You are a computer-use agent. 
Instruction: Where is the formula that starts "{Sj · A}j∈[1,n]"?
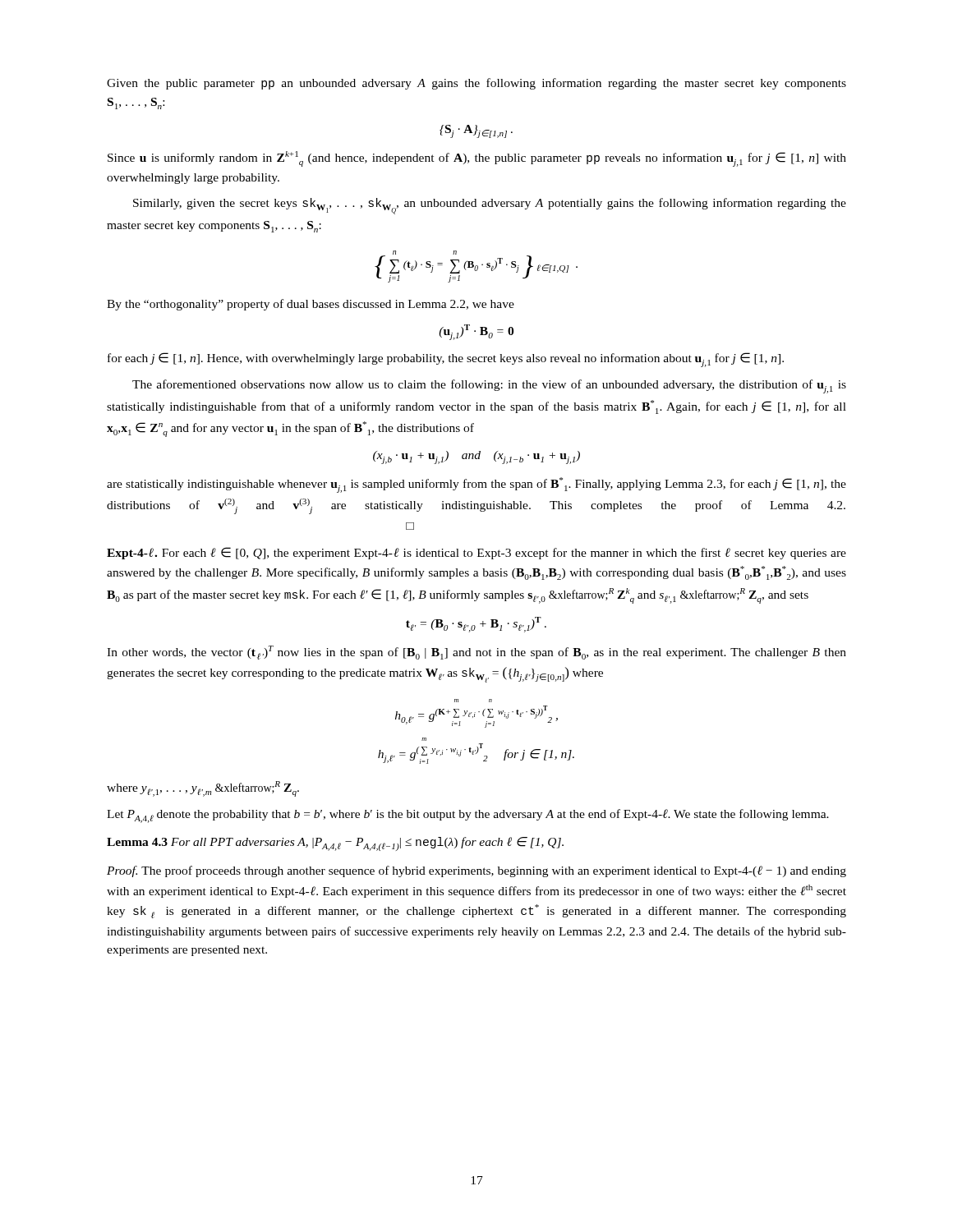pos(476,130)
